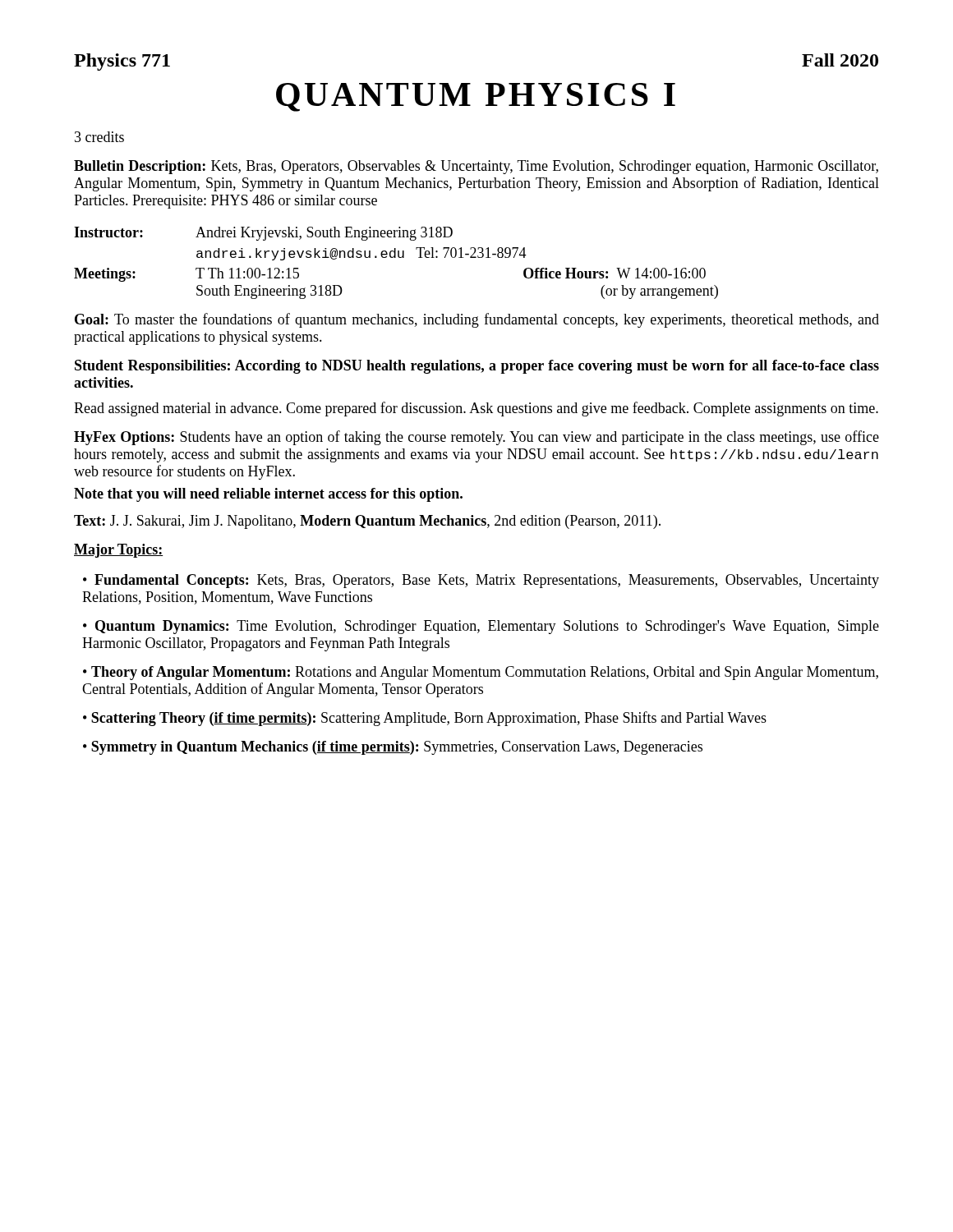Locate the title
The image size is (953, 1232).
tap(476, 94)
